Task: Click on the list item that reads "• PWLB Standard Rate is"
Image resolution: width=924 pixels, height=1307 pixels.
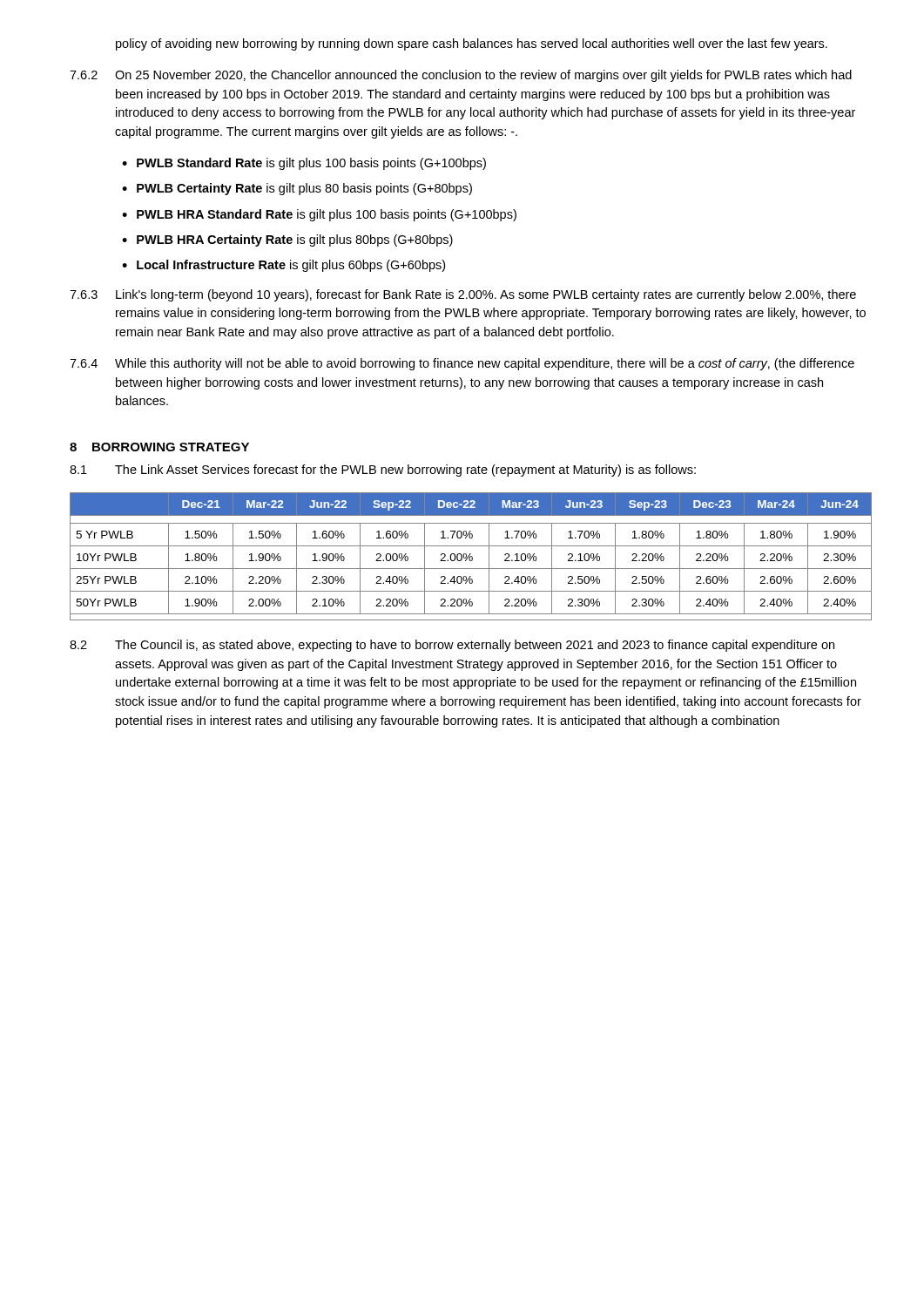Action: [x=304, y=164]
